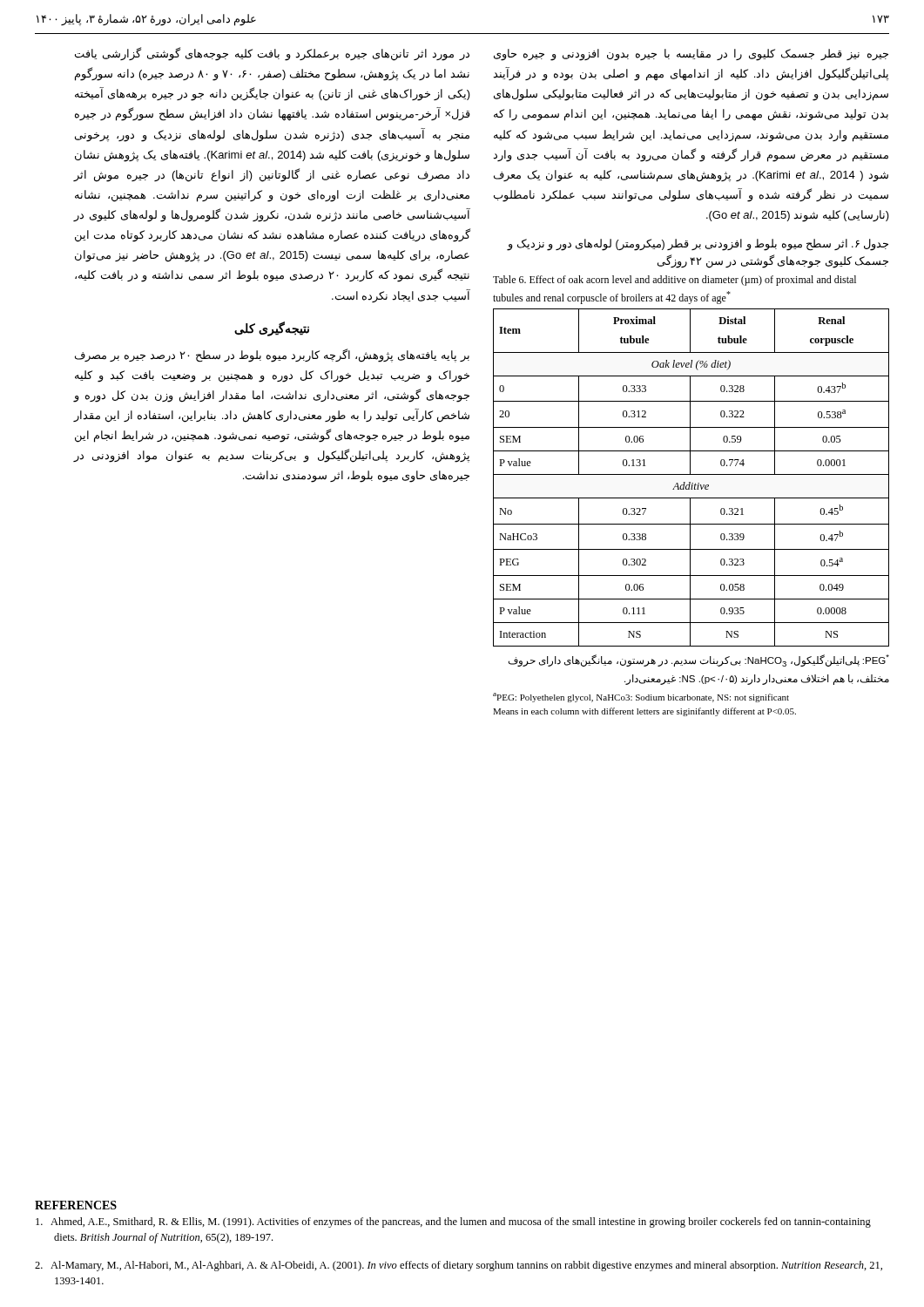Image resolution: width=924 pixels, height=1307 pixels.
Task: Click the passage that begins "جیره نیز قطر"
Action: click(691, 134)
